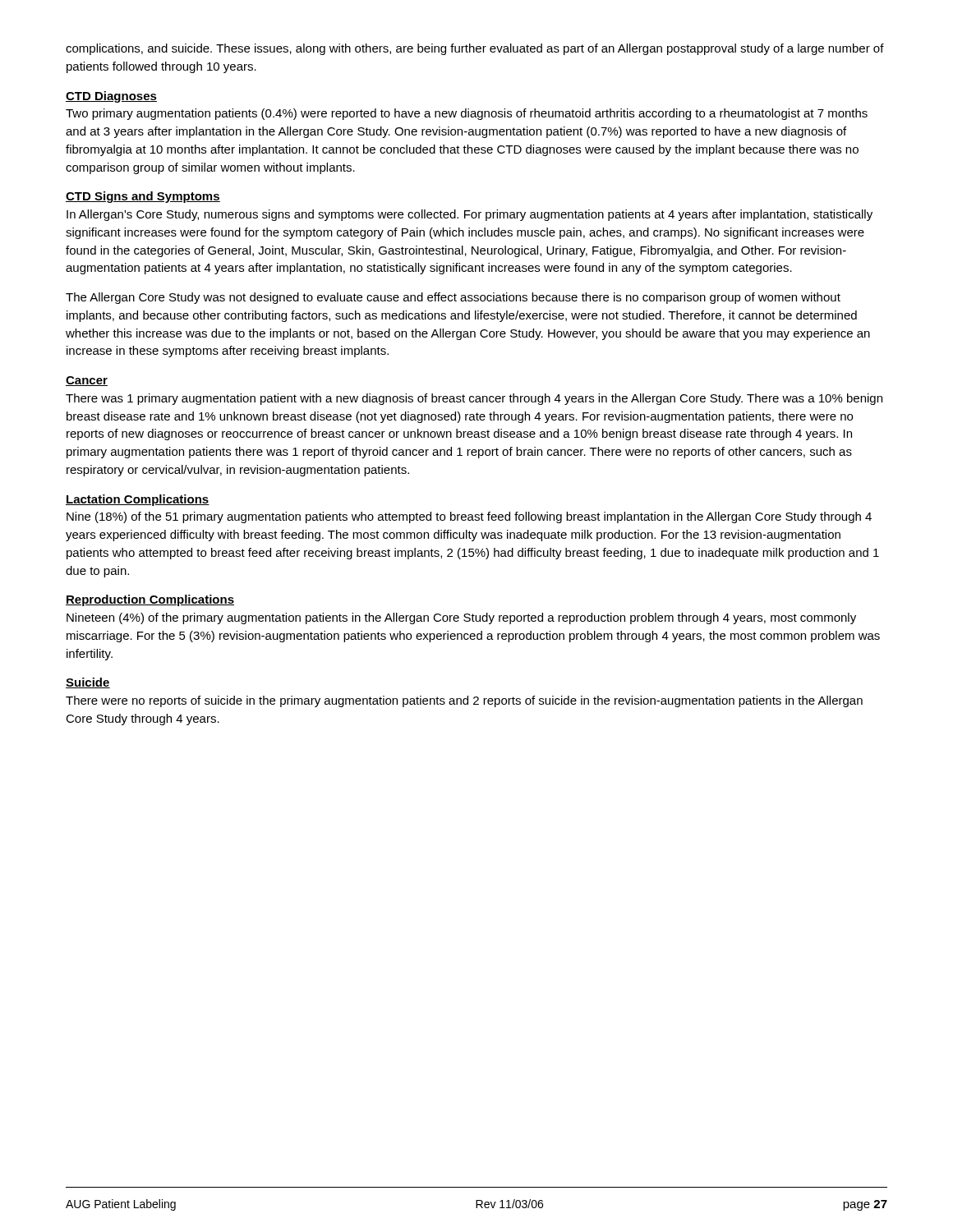Where is the passage that starts "complications, and suicide. These issues,"?
This screenshot has width=953, height=1232.
point(476,57)
